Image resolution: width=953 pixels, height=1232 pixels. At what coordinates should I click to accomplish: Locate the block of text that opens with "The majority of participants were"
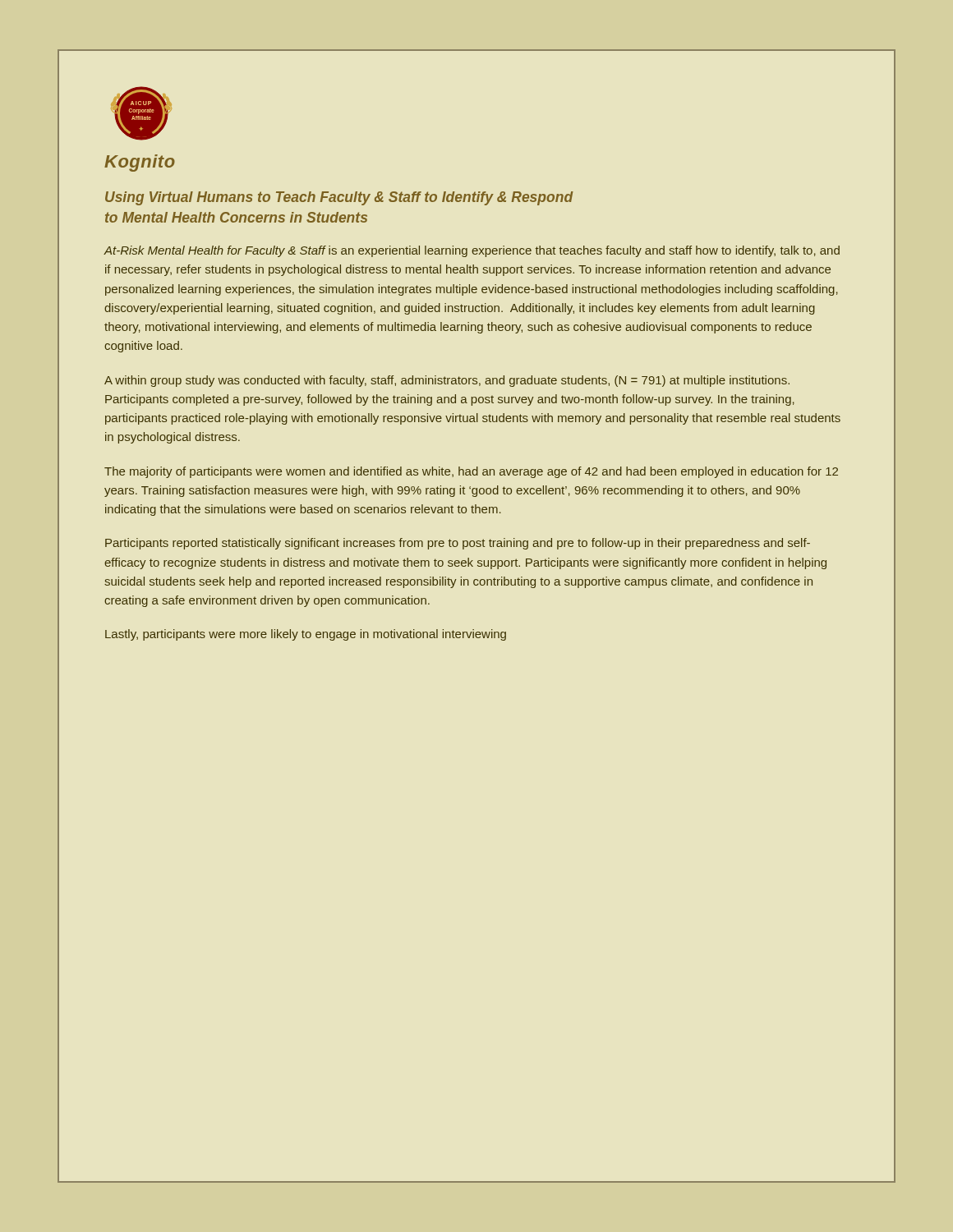point(472,490)
